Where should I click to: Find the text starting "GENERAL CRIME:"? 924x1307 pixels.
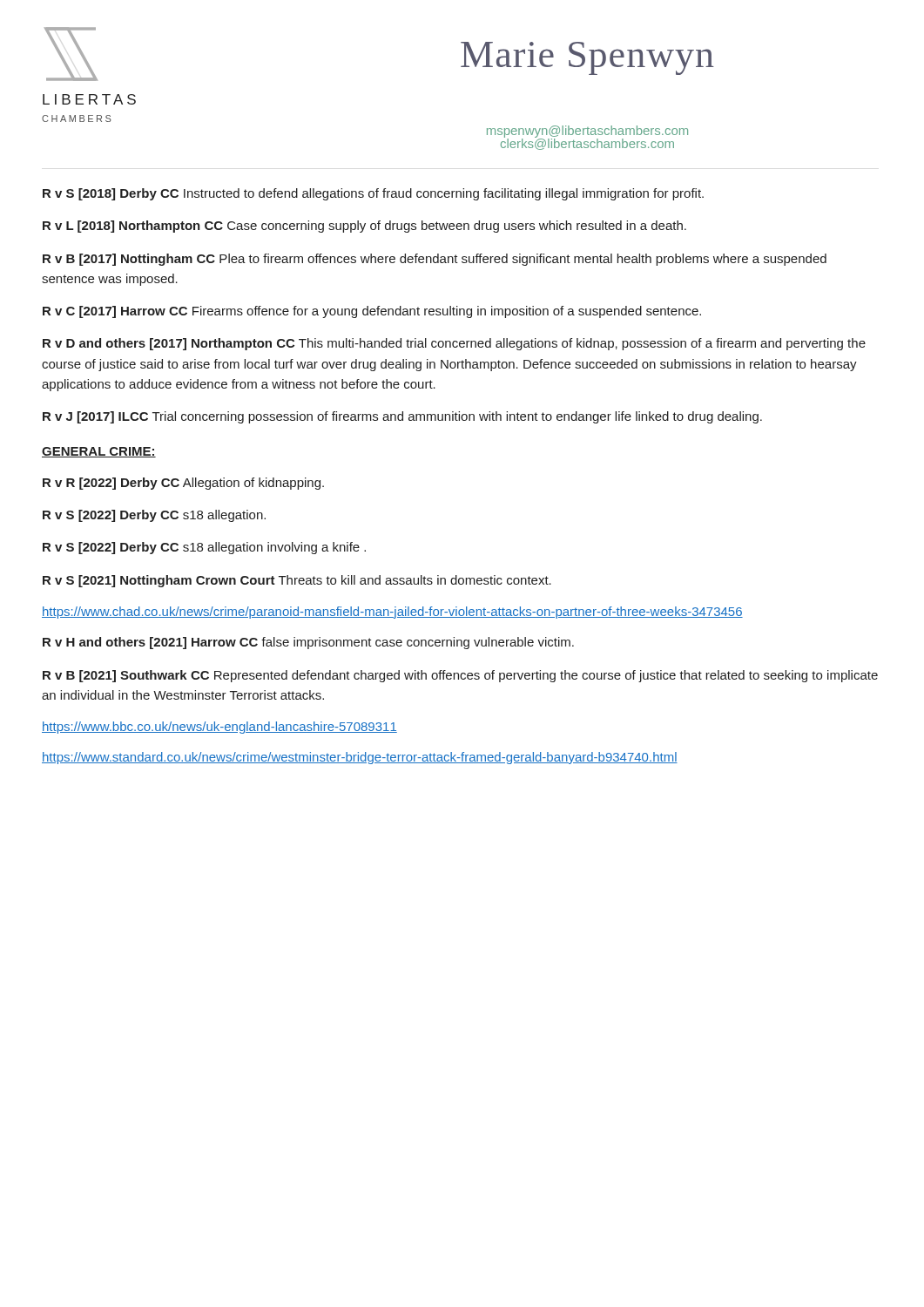point(99,451)
